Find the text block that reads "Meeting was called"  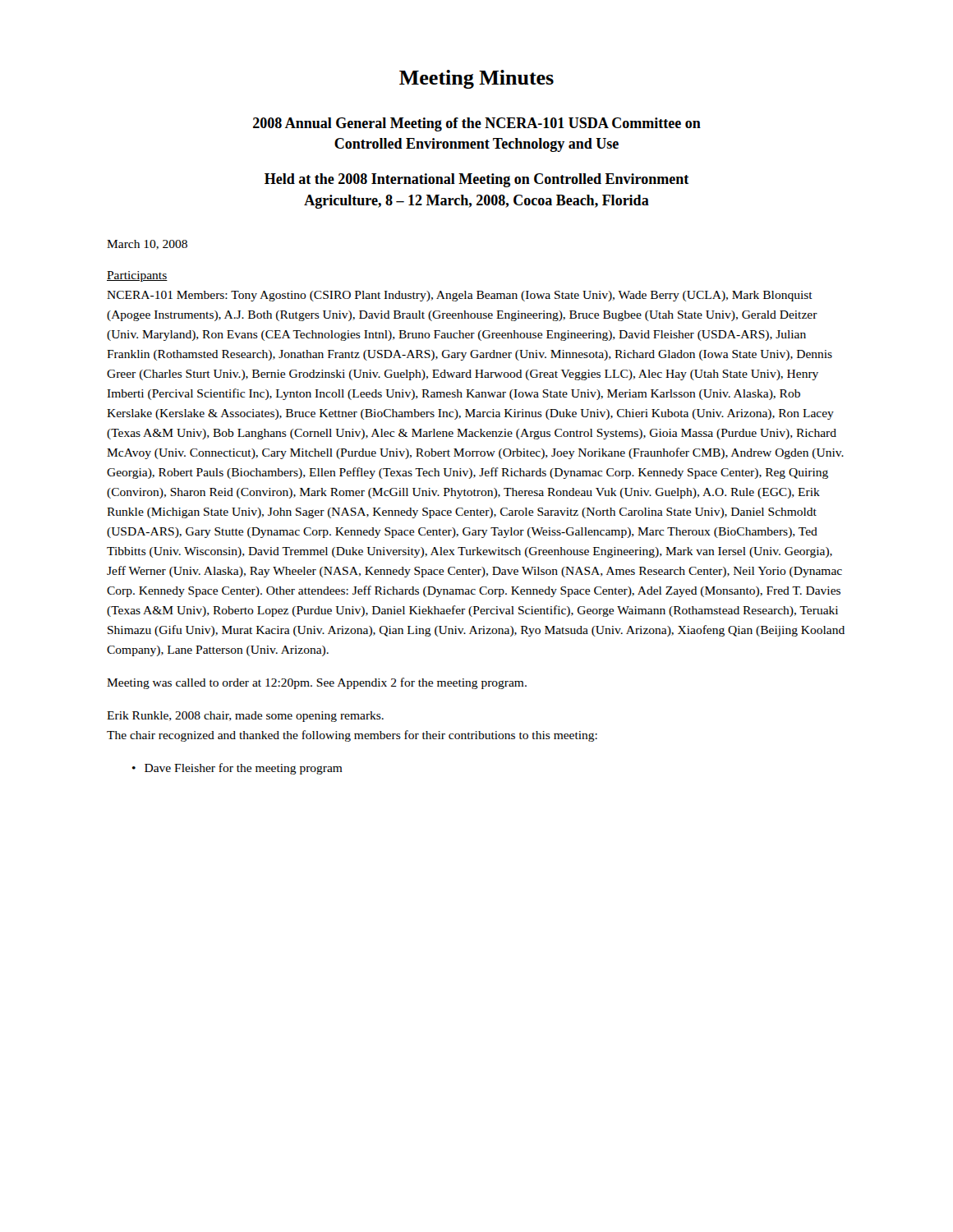[x=317, y=682]
